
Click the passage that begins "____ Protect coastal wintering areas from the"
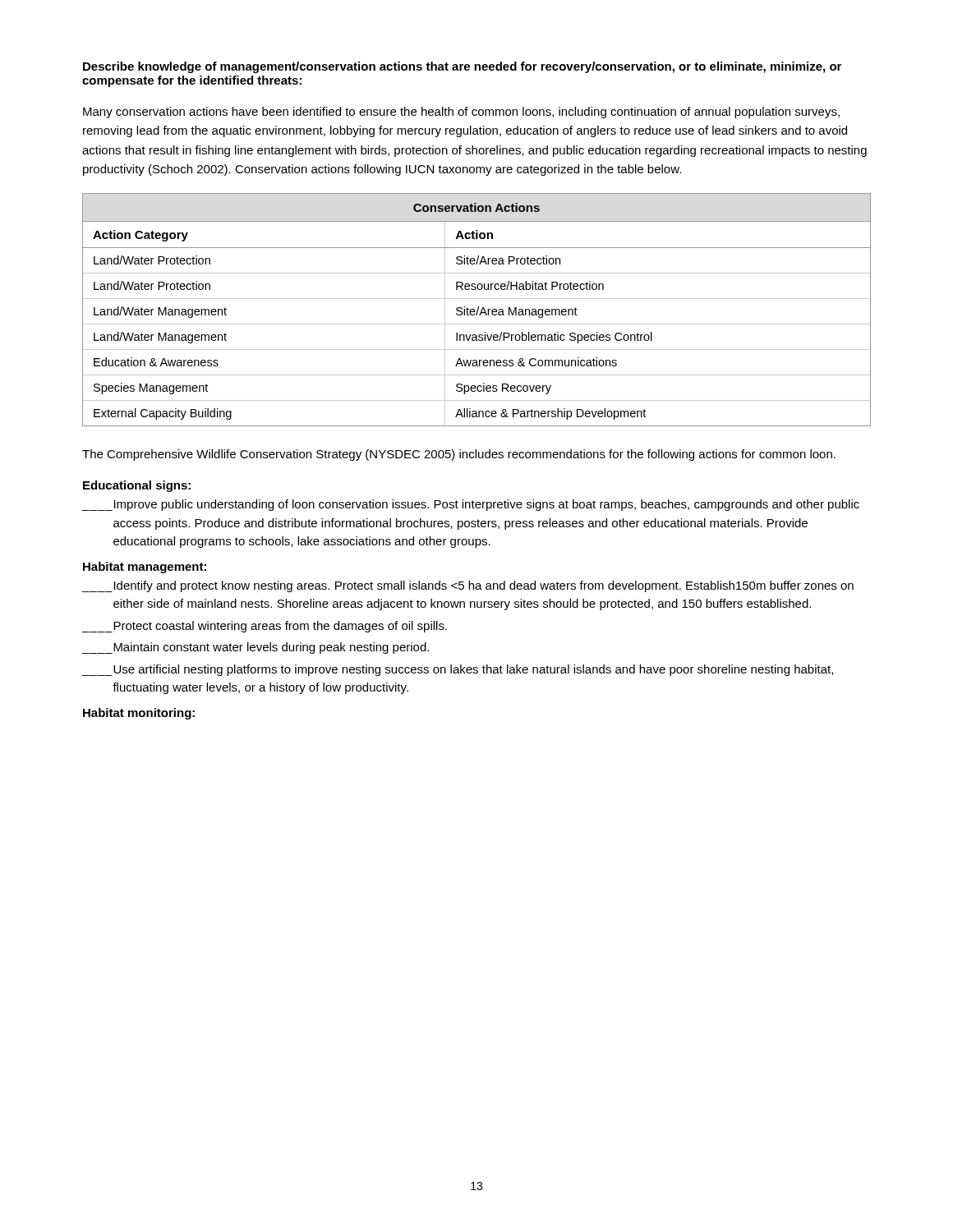(264, 627)
